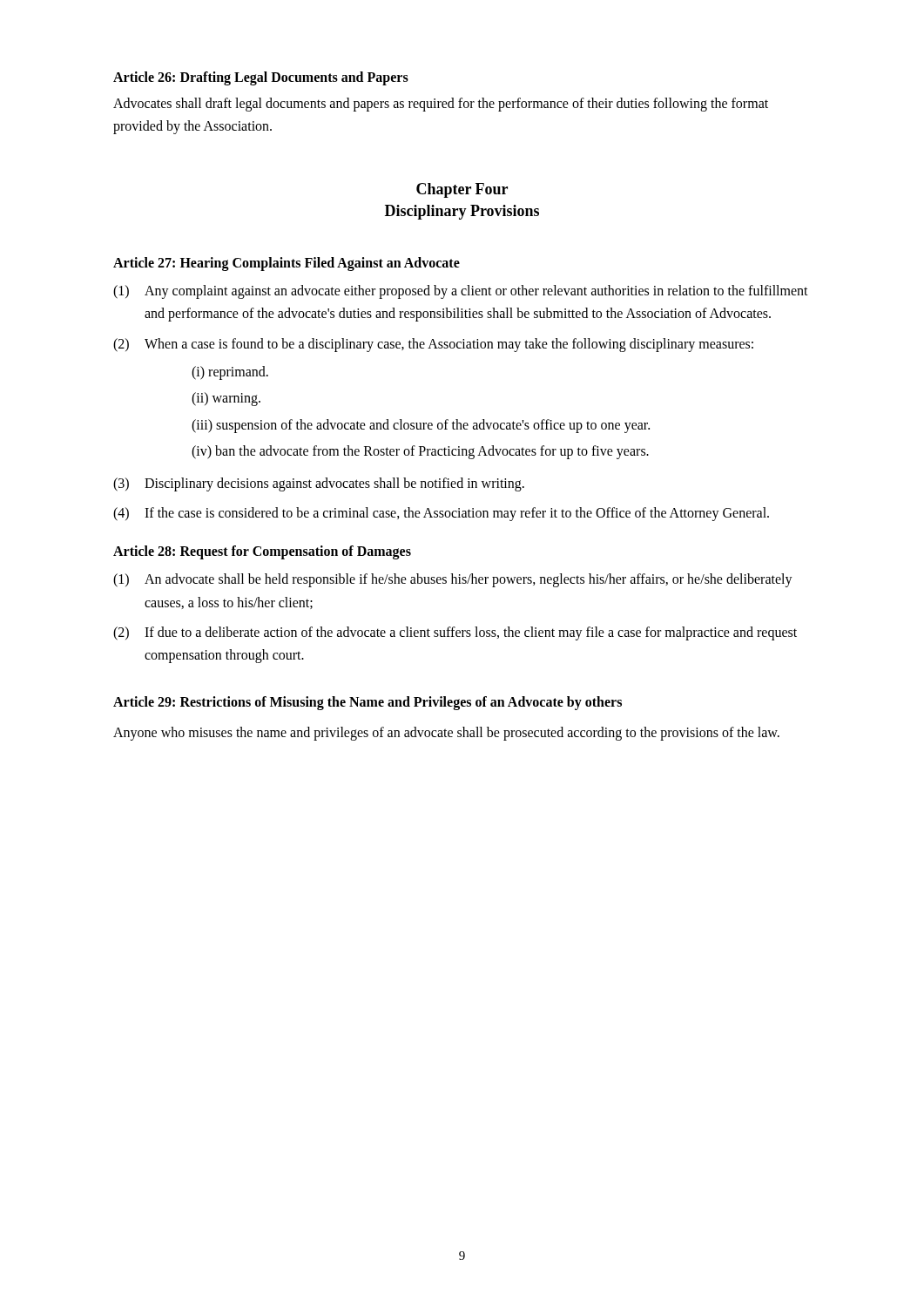Viewport: 924px width, 1307px height.
Task: Click on the text block that says "Advocates shall draft legal documents and papers"
Action: coord(441,115)
